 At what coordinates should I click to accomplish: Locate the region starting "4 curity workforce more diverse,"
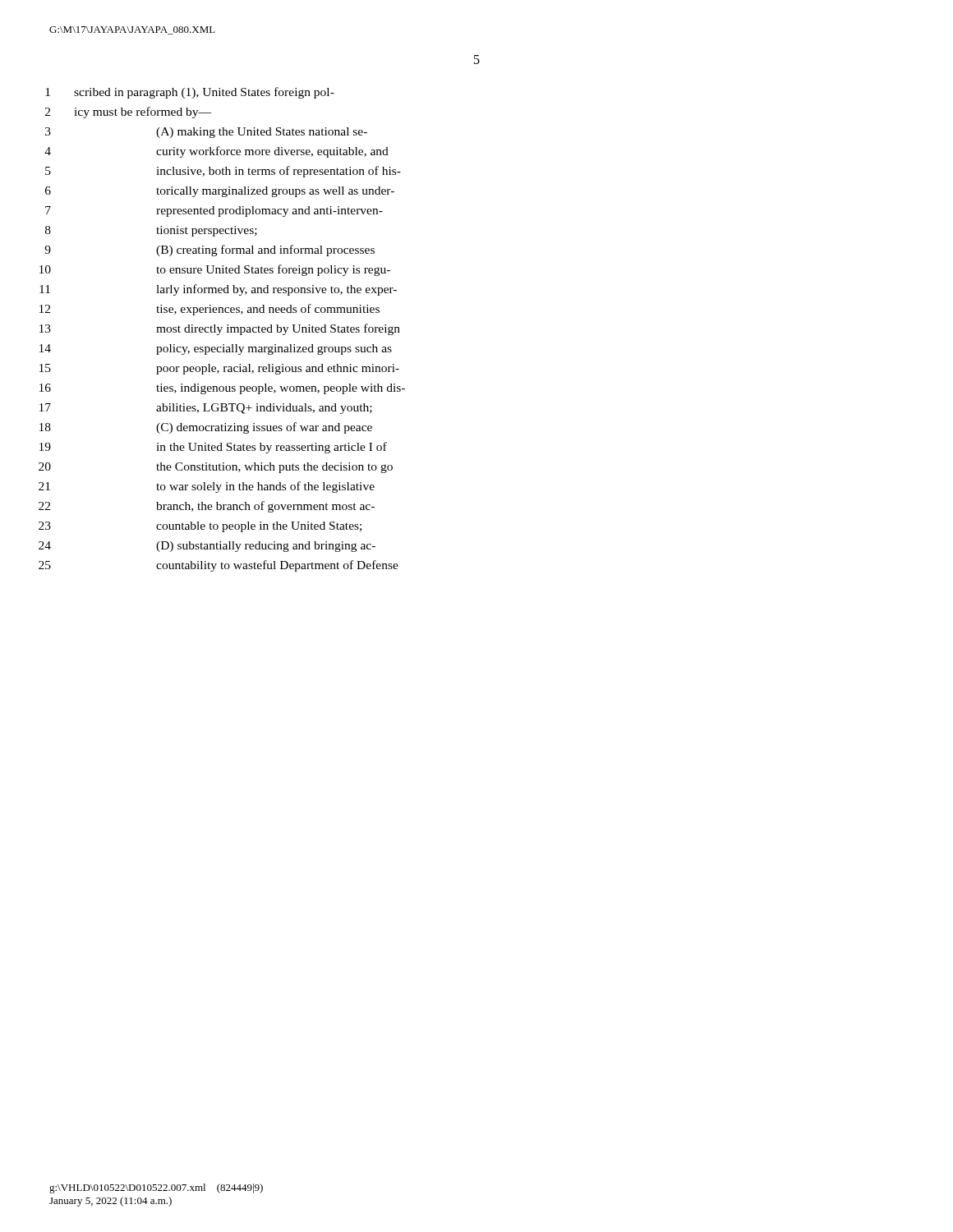tap(216, 152)
